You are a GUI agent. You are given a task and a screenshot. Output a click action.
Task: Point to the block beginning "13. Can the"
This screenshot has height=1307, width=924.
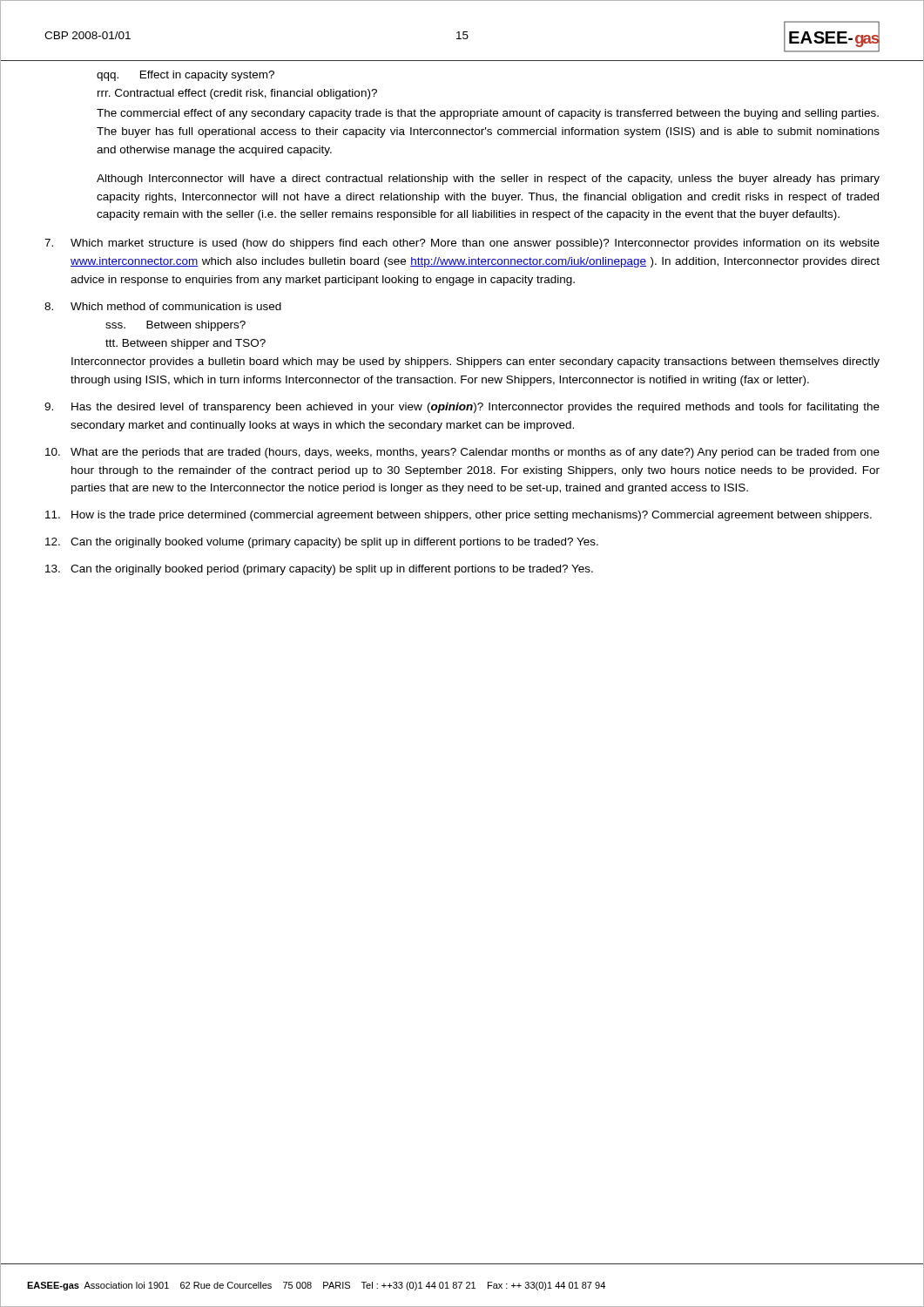pos(462,570)
